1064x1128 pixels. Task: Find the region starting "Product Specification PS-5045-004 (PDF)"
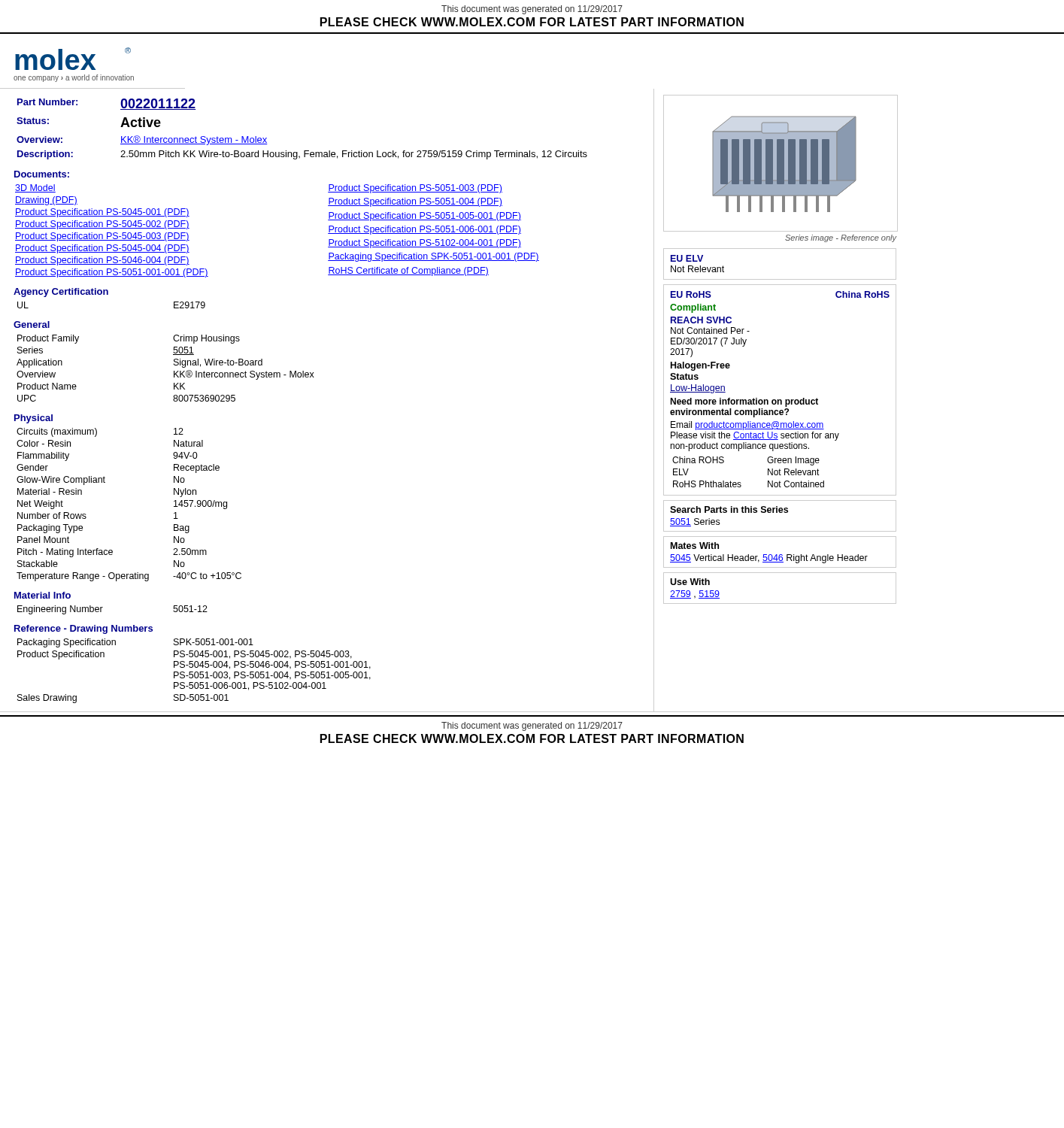click(x=102, y=248)
